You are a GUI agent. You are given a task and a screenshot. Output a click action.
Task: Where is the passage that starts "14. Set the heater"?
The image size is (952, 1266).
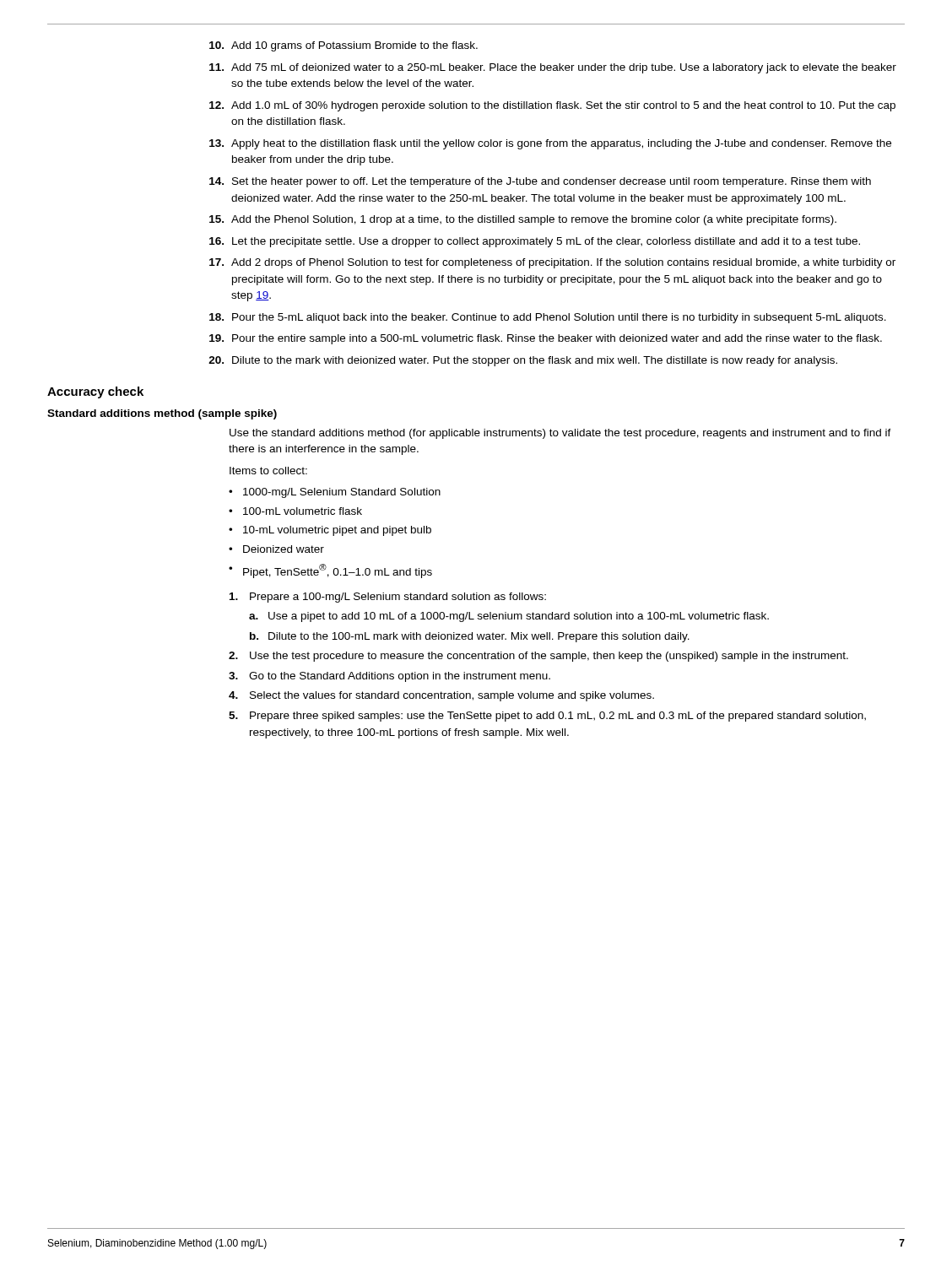coord(476,189)
